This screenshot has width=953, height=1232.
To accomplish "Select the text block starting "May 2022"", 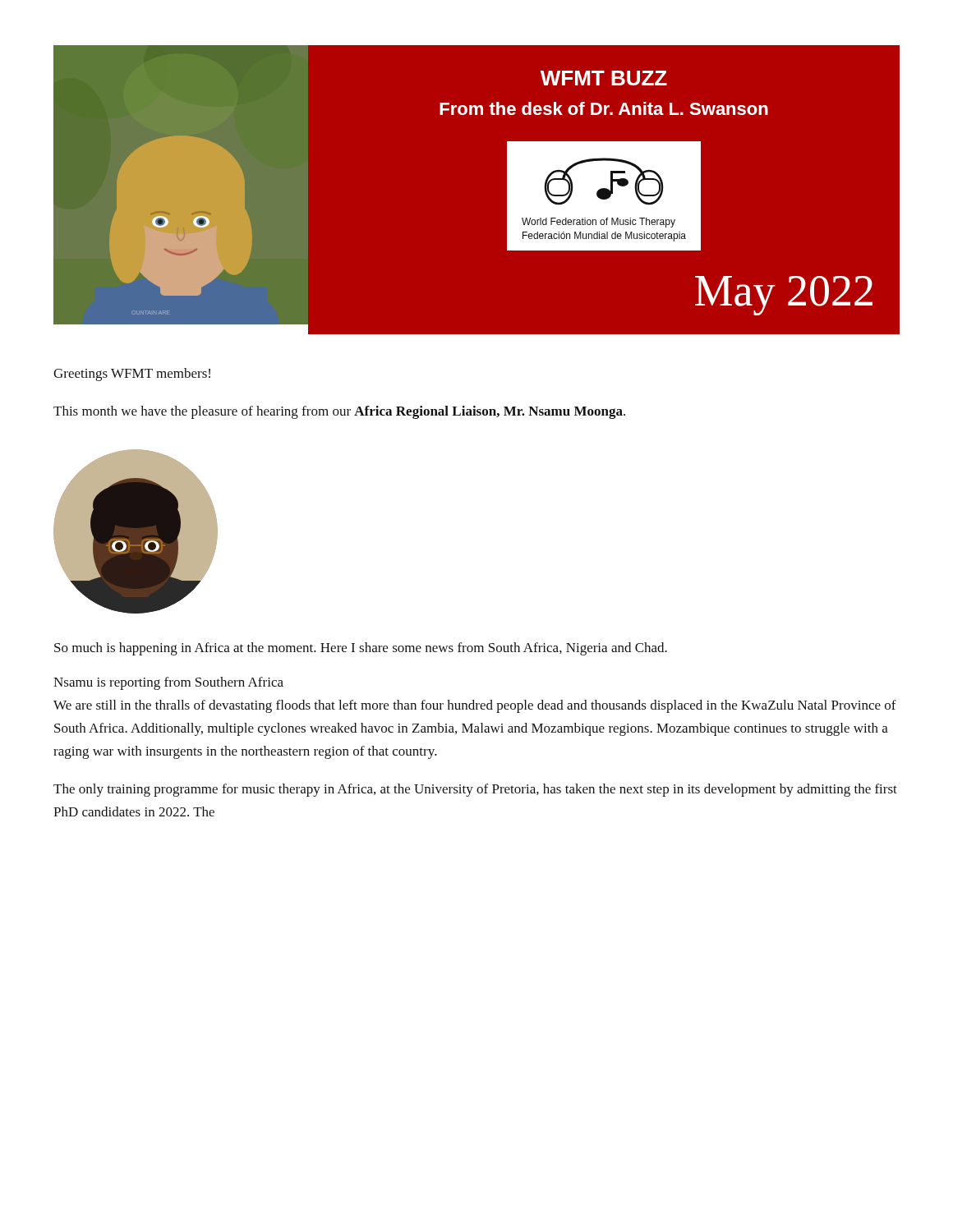I will (784, 291).
